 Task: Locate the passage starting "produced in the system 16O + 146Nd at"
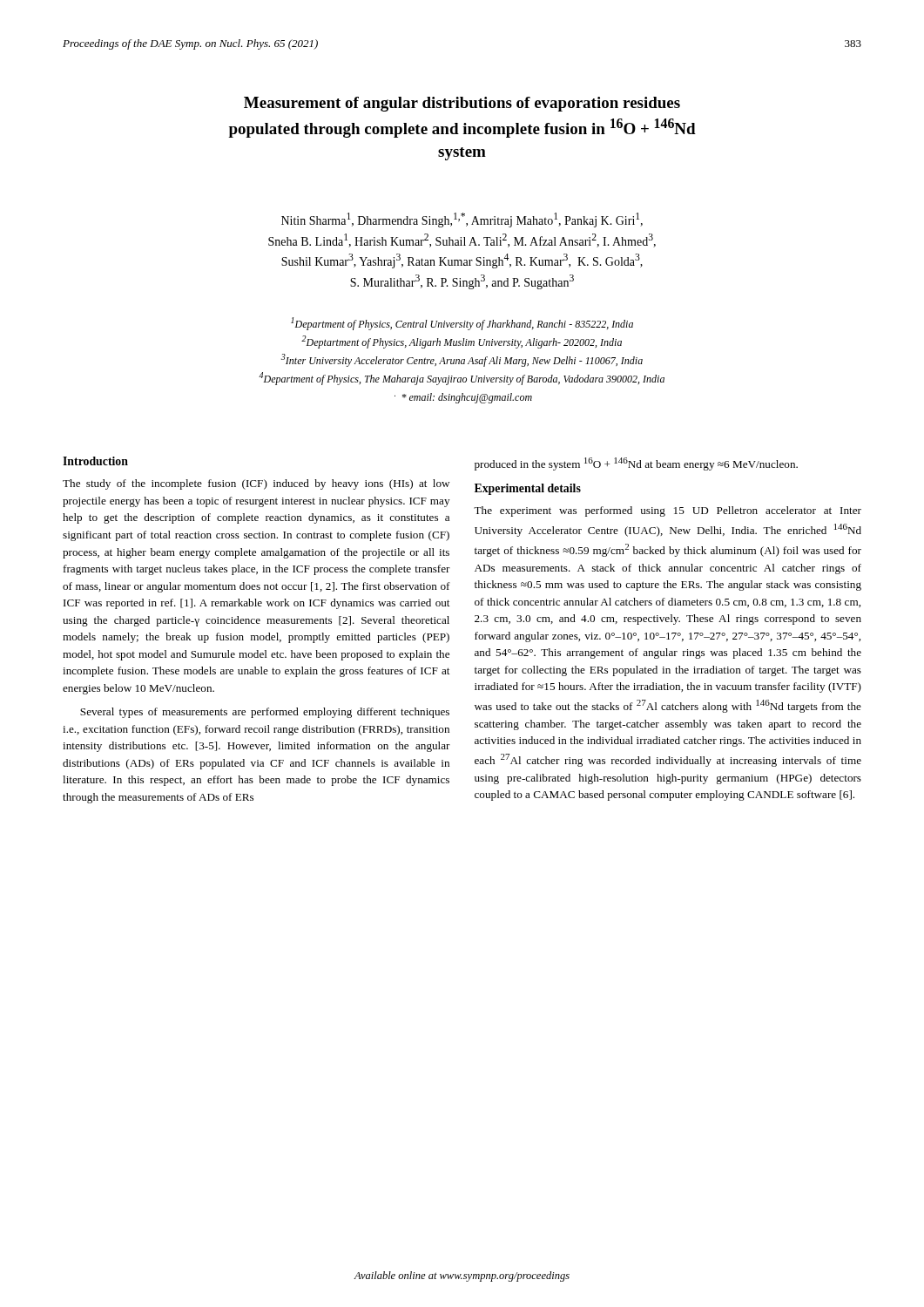(636, 463)
